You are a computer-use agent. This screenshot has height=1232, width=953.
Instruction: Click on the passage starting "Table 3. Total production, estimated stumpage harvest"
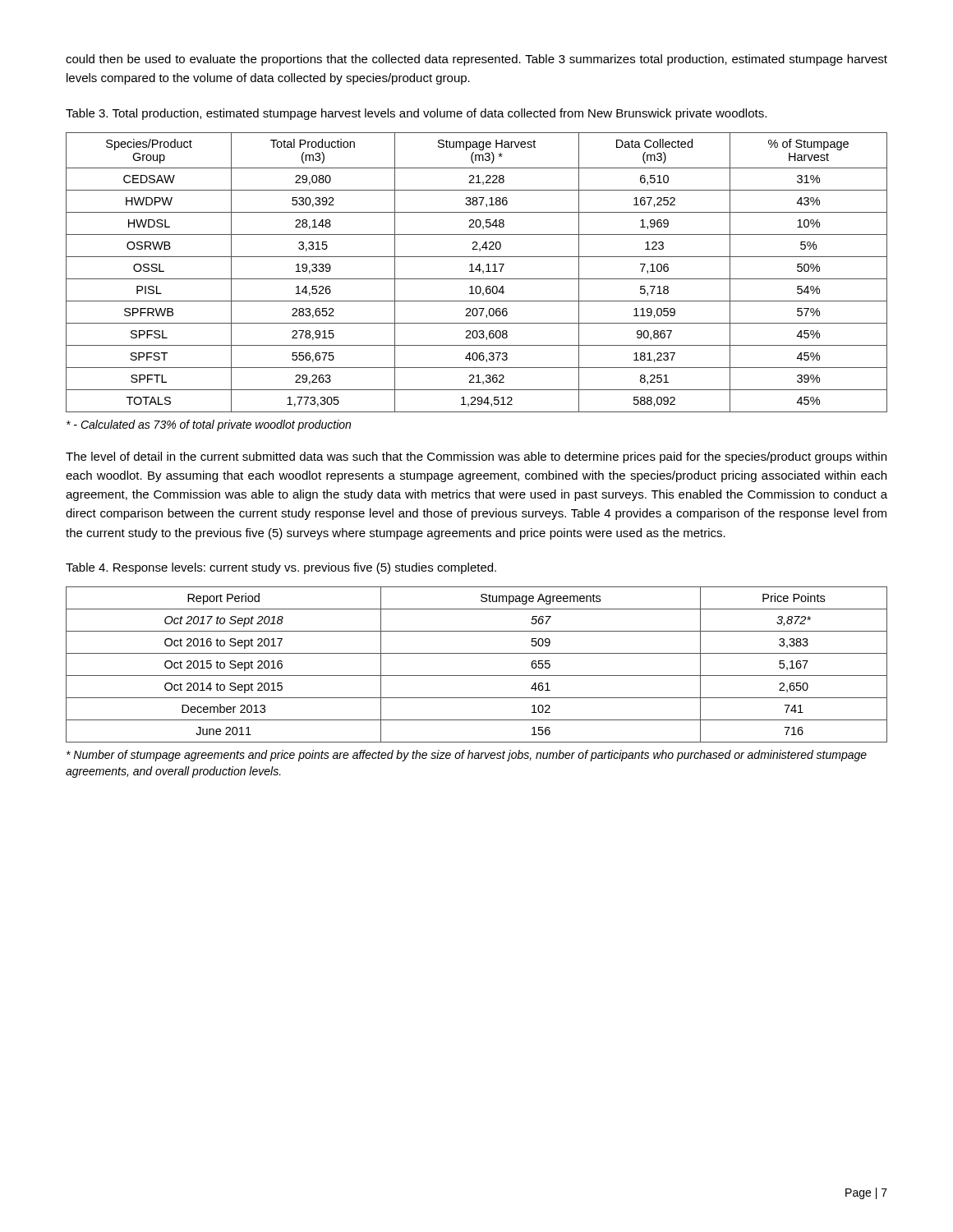417,113
